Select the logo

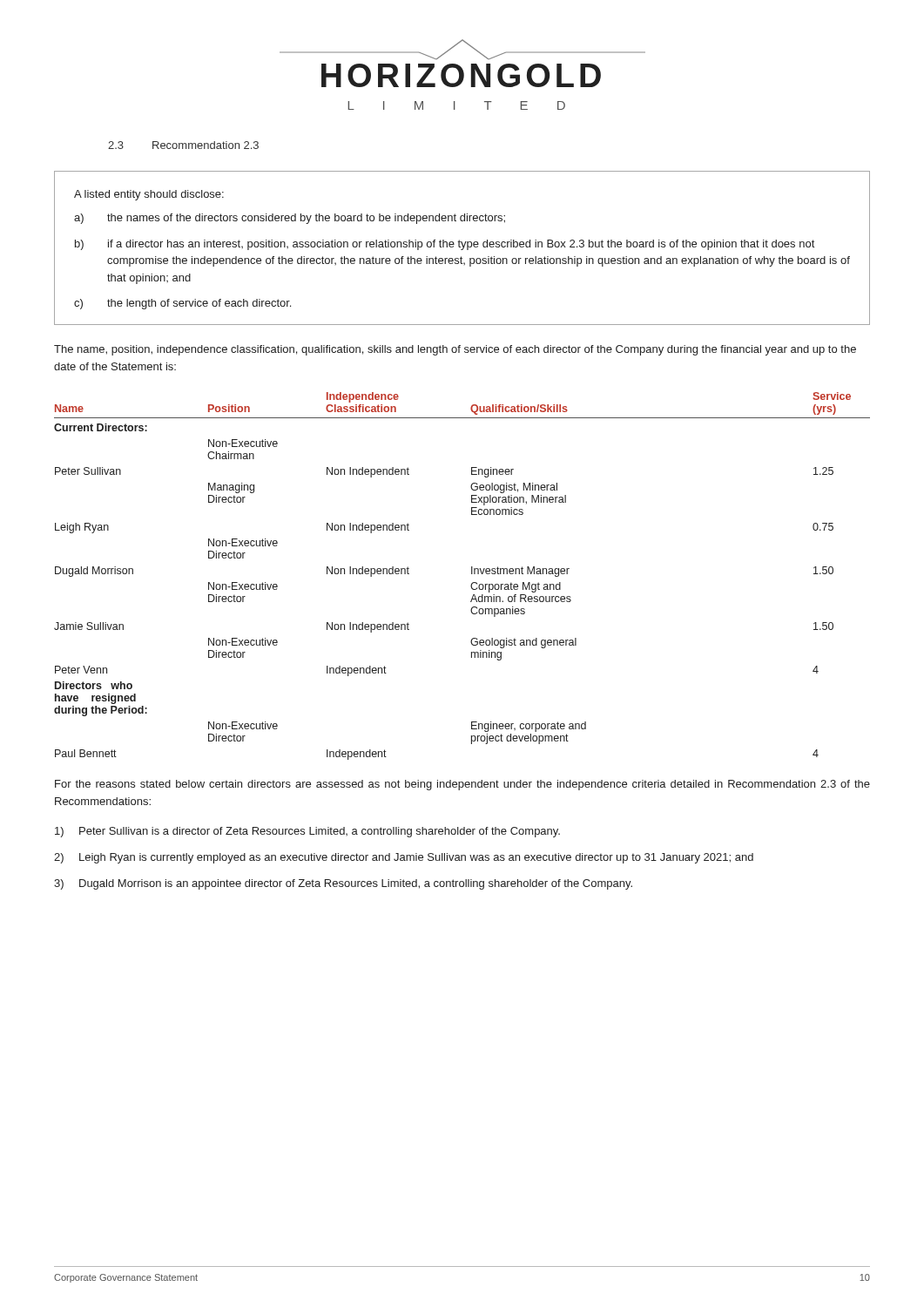coord(462,69)
